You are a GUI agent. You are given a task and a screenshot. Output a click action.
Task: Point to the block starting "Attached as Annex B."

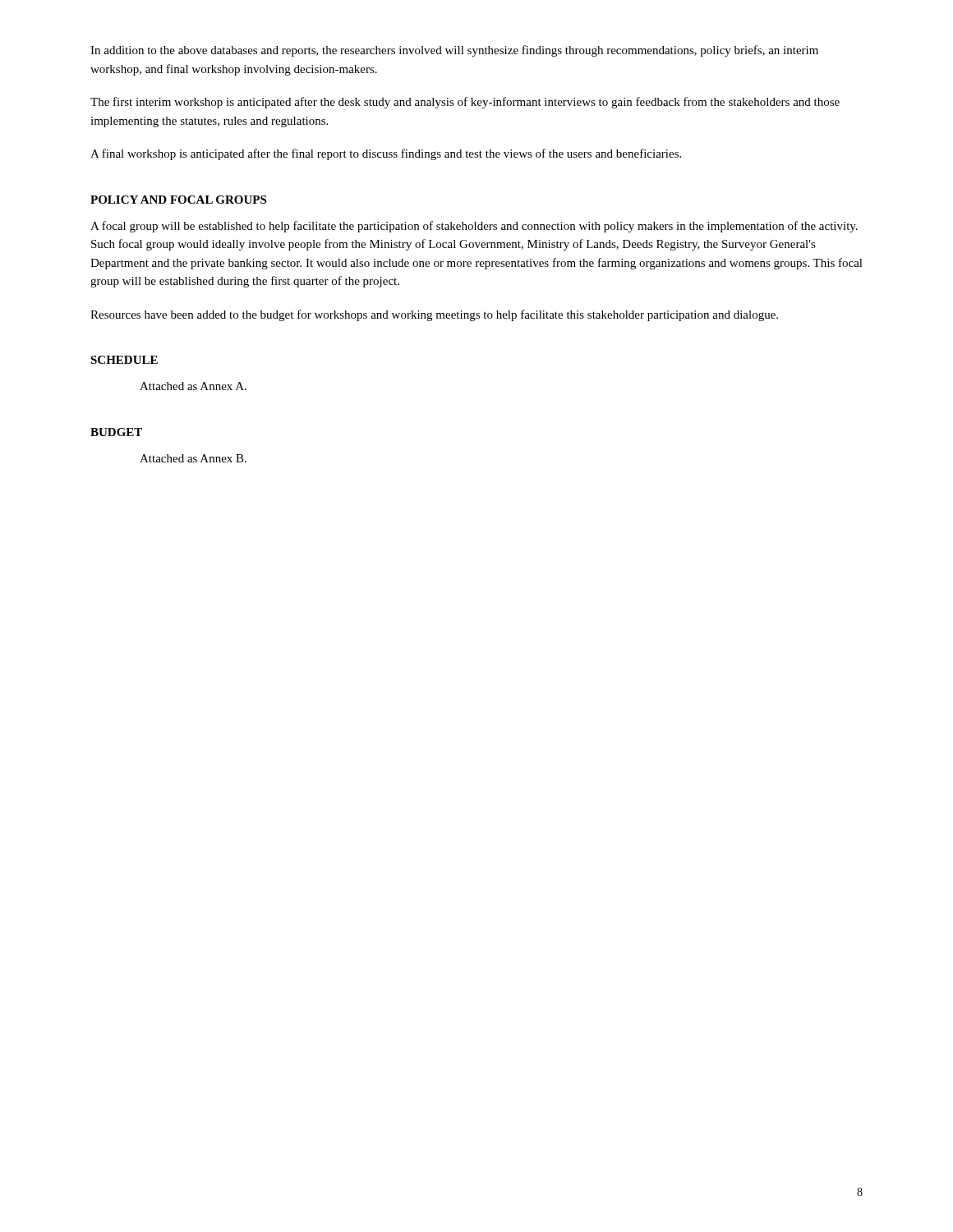click(x=193, y=458)
